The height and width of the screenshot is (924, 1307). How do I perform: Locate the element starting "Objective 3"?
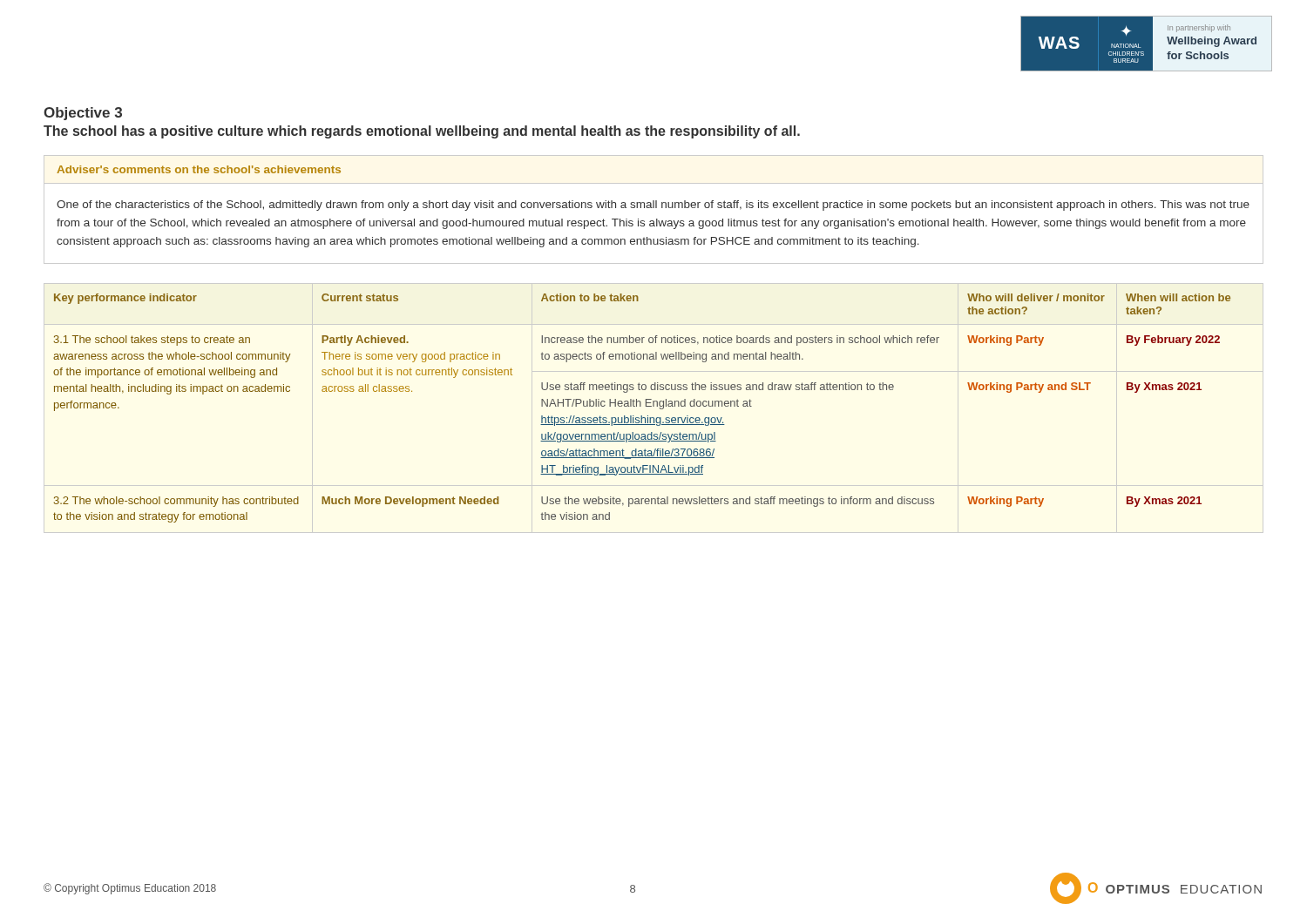click(83, 113)
